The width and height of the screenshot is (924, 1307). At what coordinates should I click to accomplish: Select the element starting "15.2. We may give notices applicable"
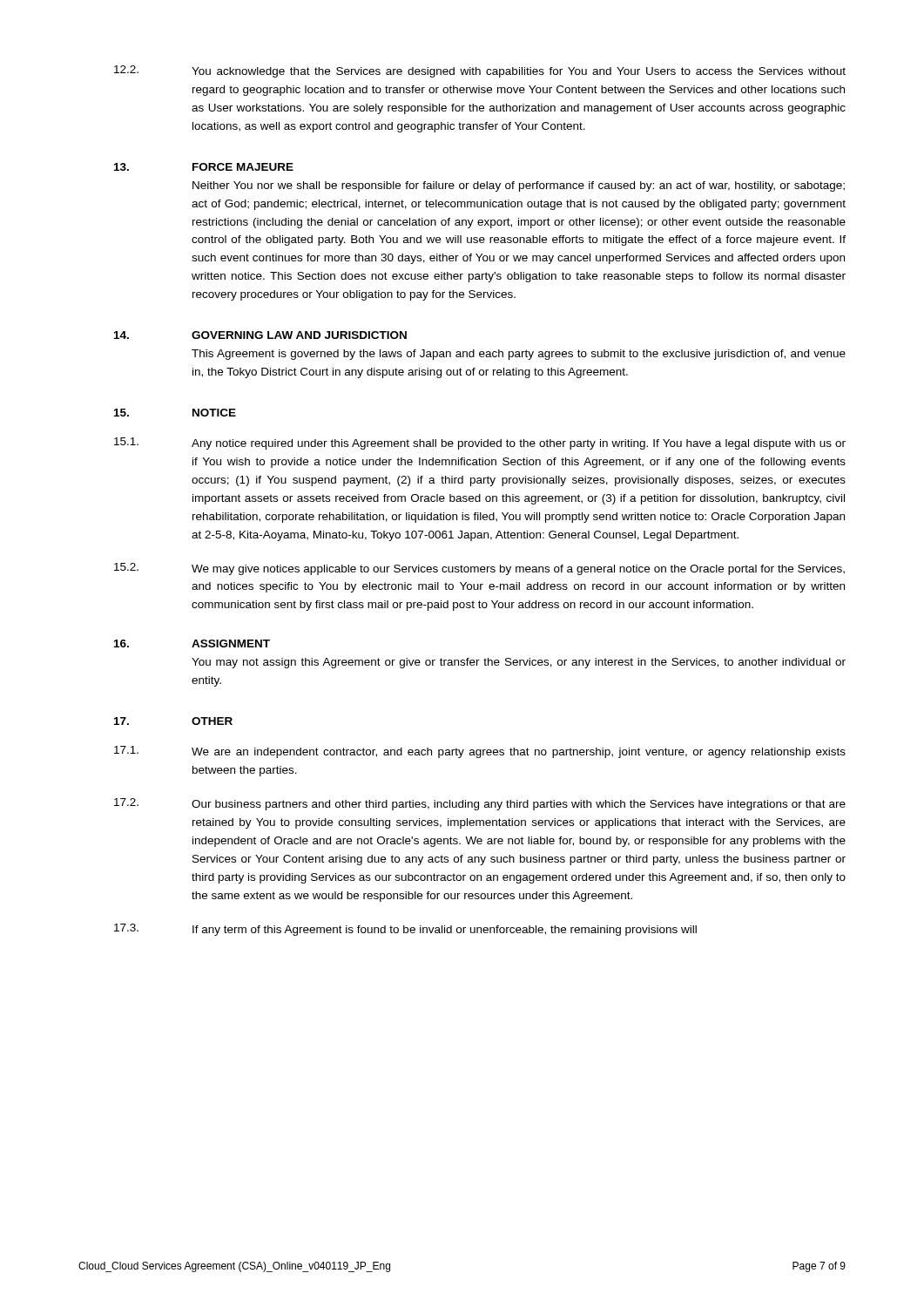[479, 587]
